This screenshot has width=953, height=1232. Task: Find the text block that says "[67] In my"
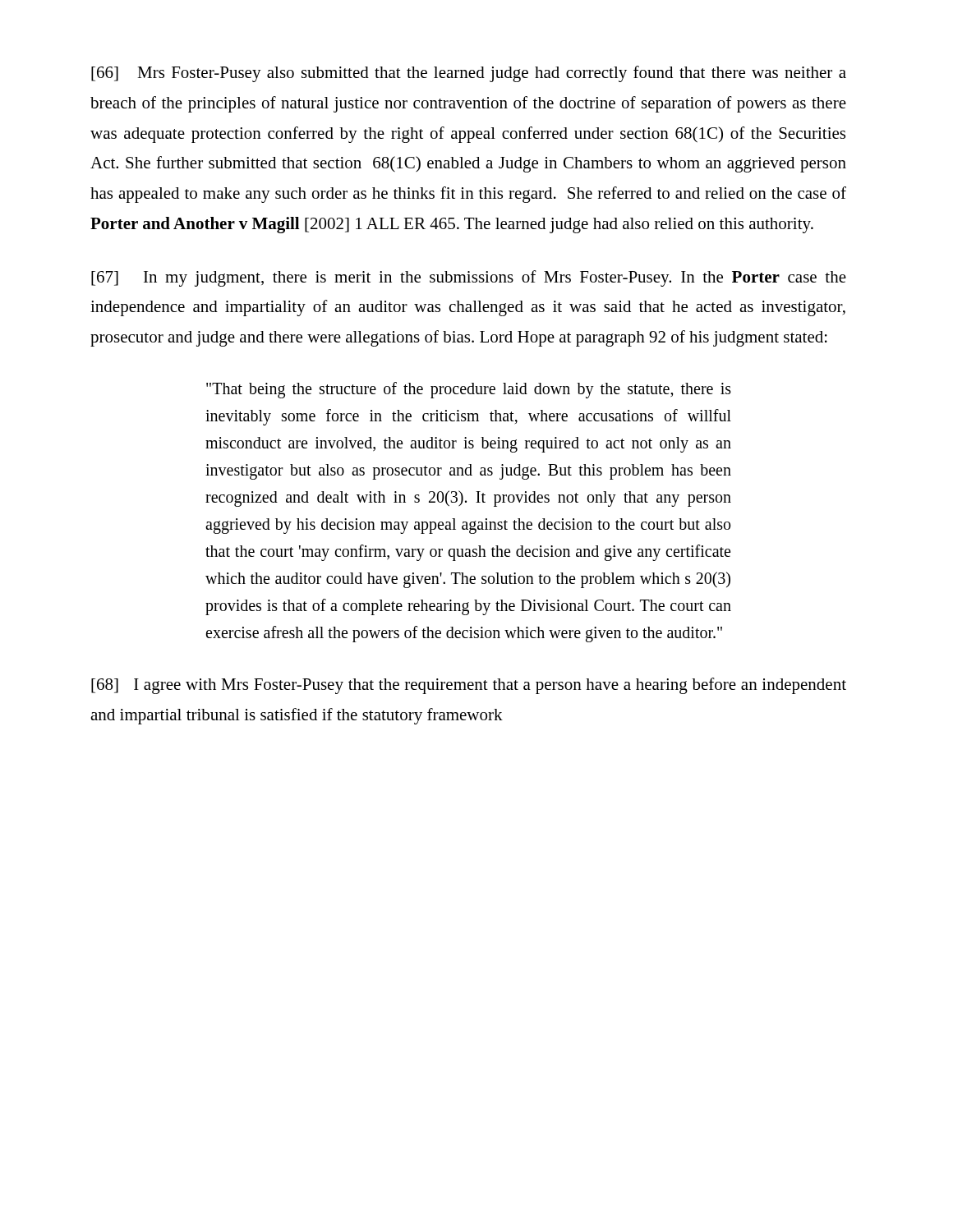pos(468,307)
